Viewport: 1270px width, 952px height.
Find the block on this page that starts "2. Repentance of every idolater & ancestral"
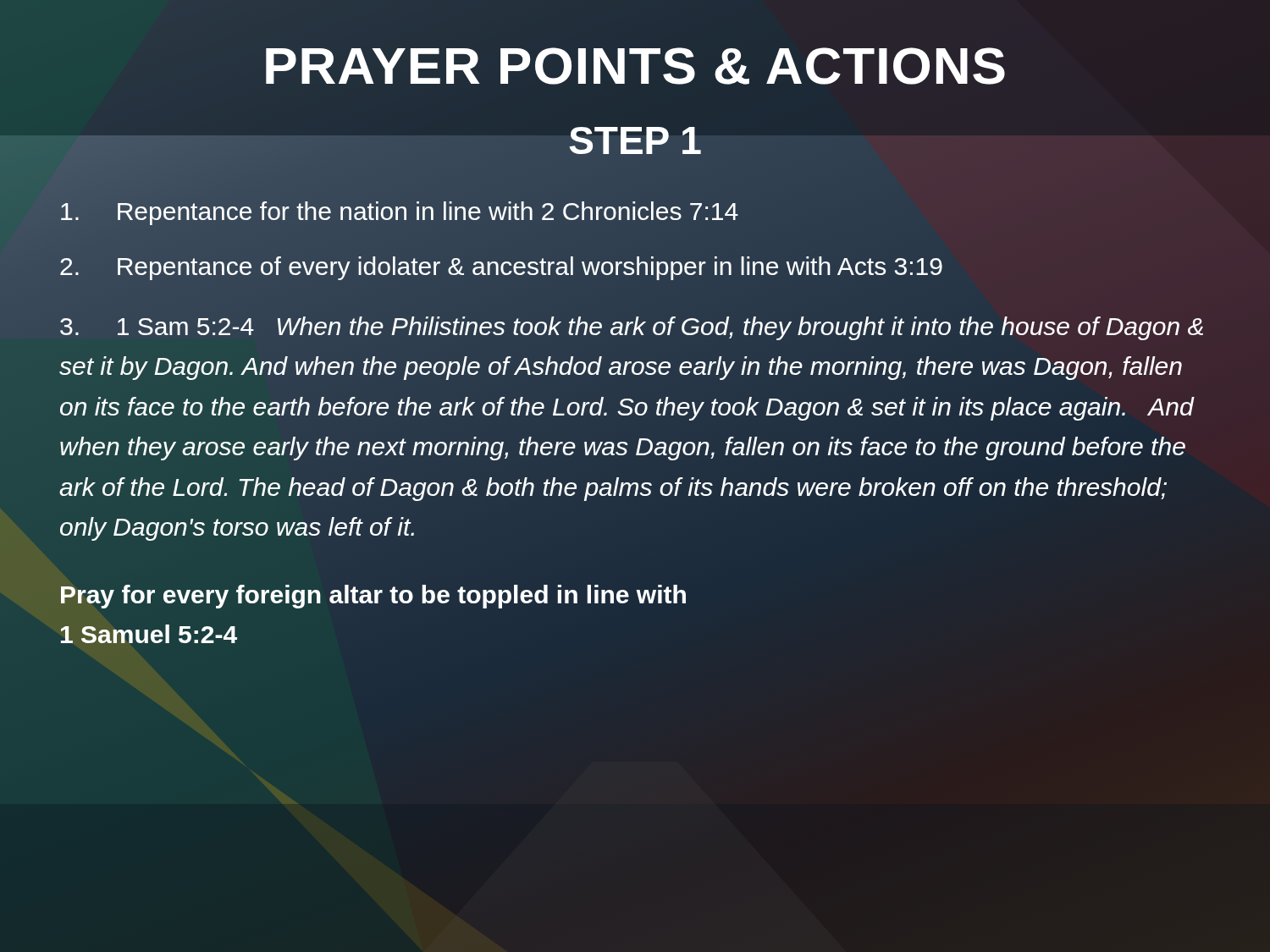(x=501, y=266)
